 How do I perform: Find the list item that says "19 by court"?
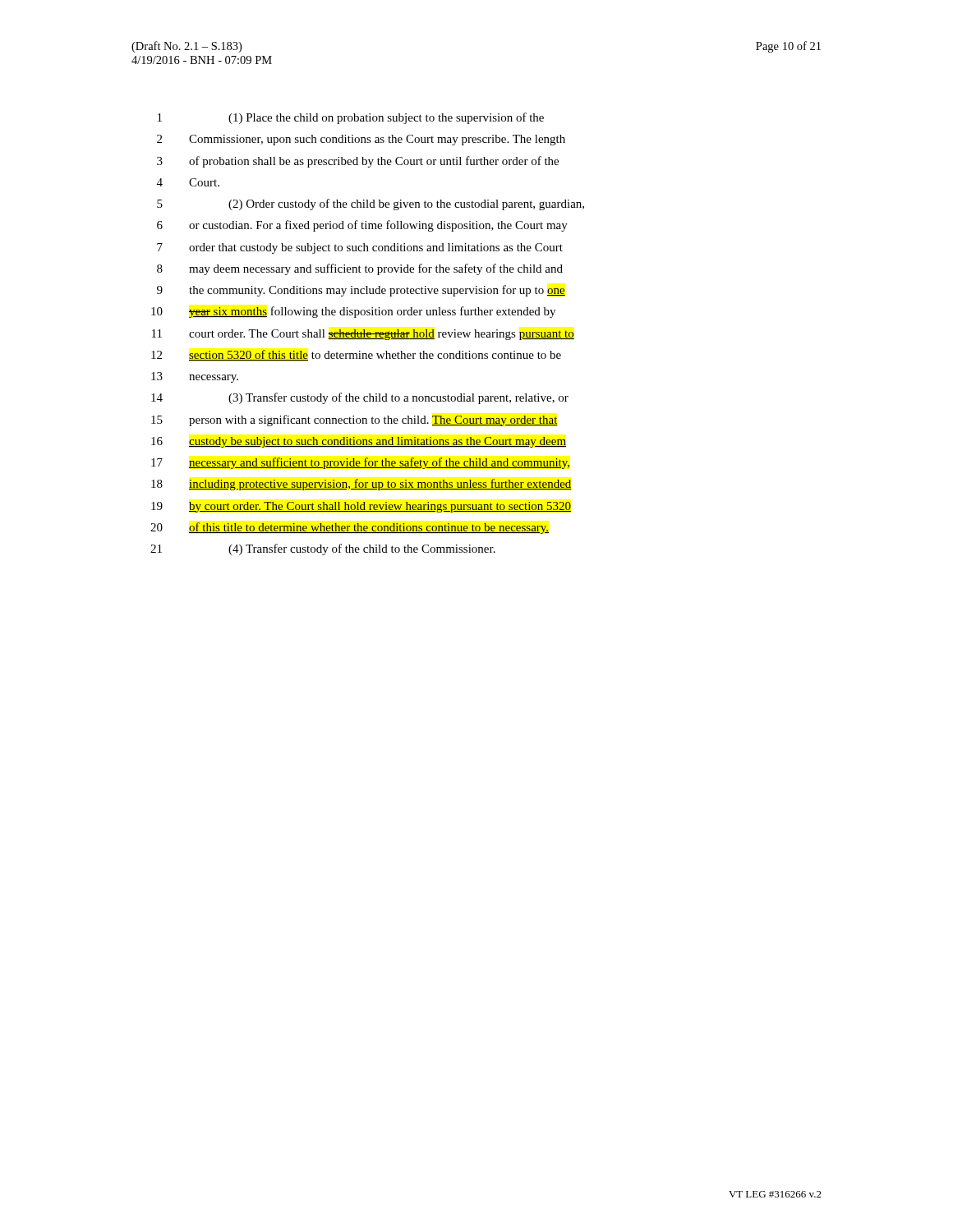476,506
